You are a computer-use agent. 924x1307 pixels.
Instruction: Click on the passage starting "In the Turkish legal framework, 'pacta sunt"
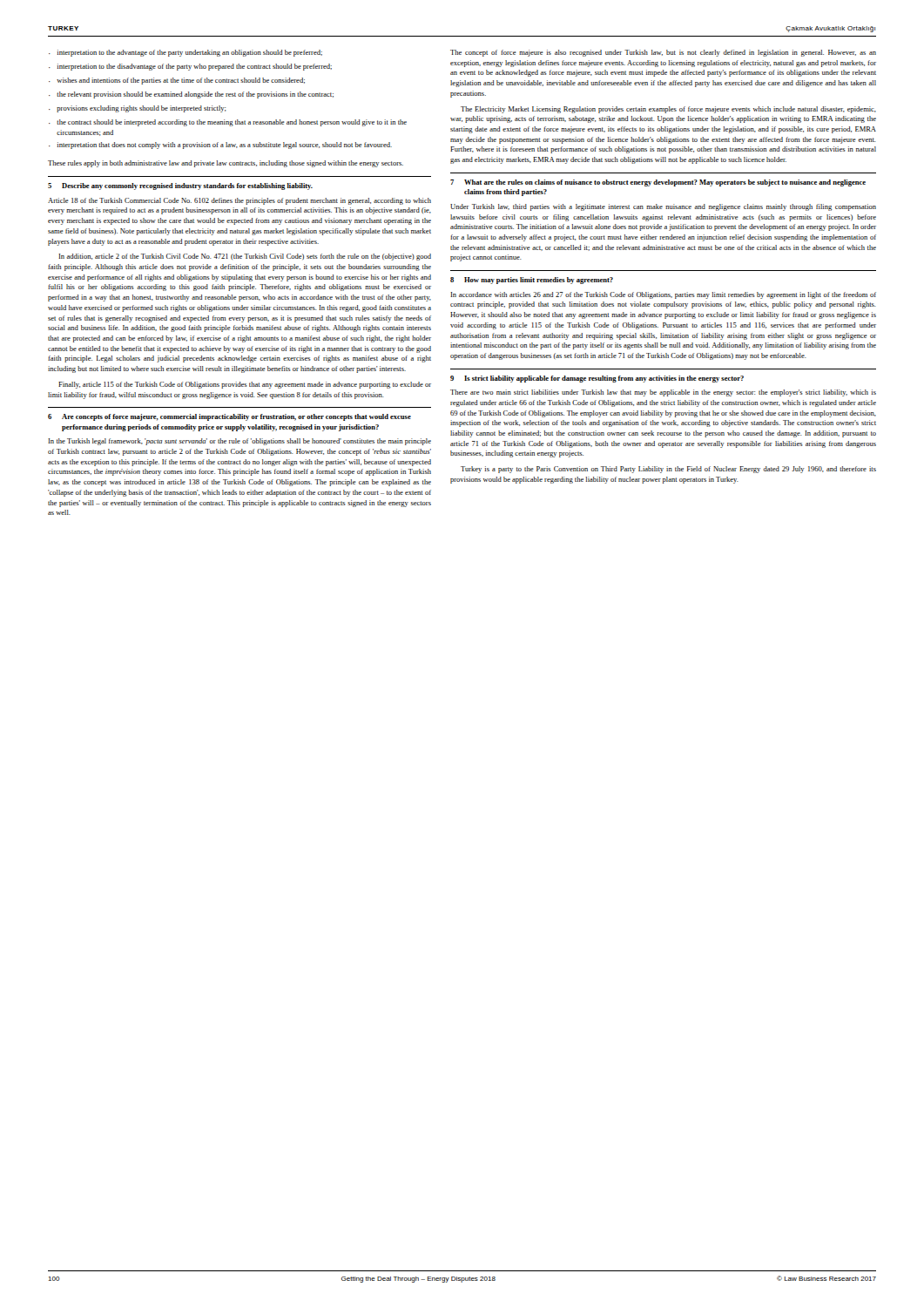click(x=239, y=477)
